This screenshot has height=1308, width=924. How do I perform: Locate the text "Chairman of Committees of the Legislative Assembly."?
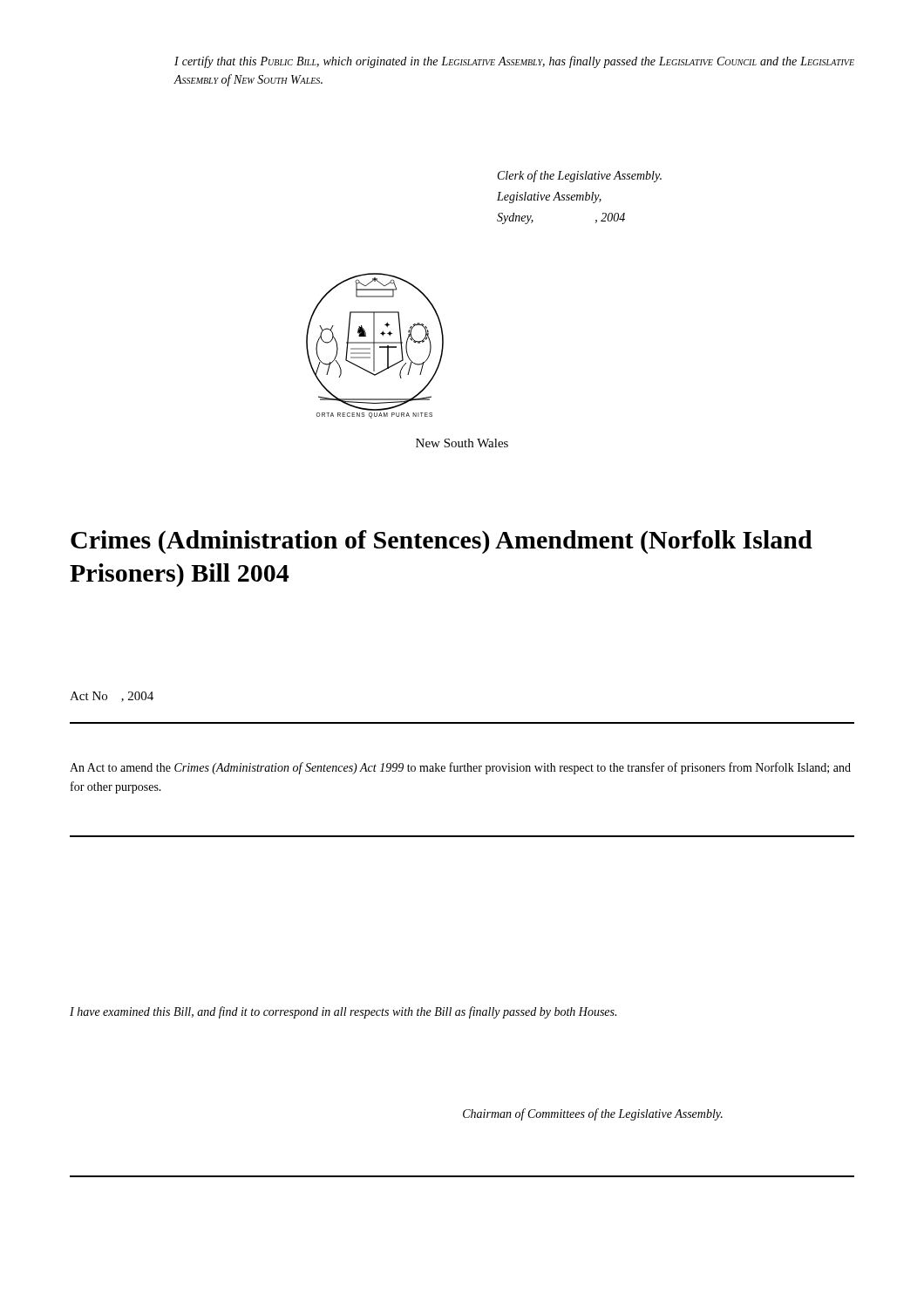(x=593, y=1114)
